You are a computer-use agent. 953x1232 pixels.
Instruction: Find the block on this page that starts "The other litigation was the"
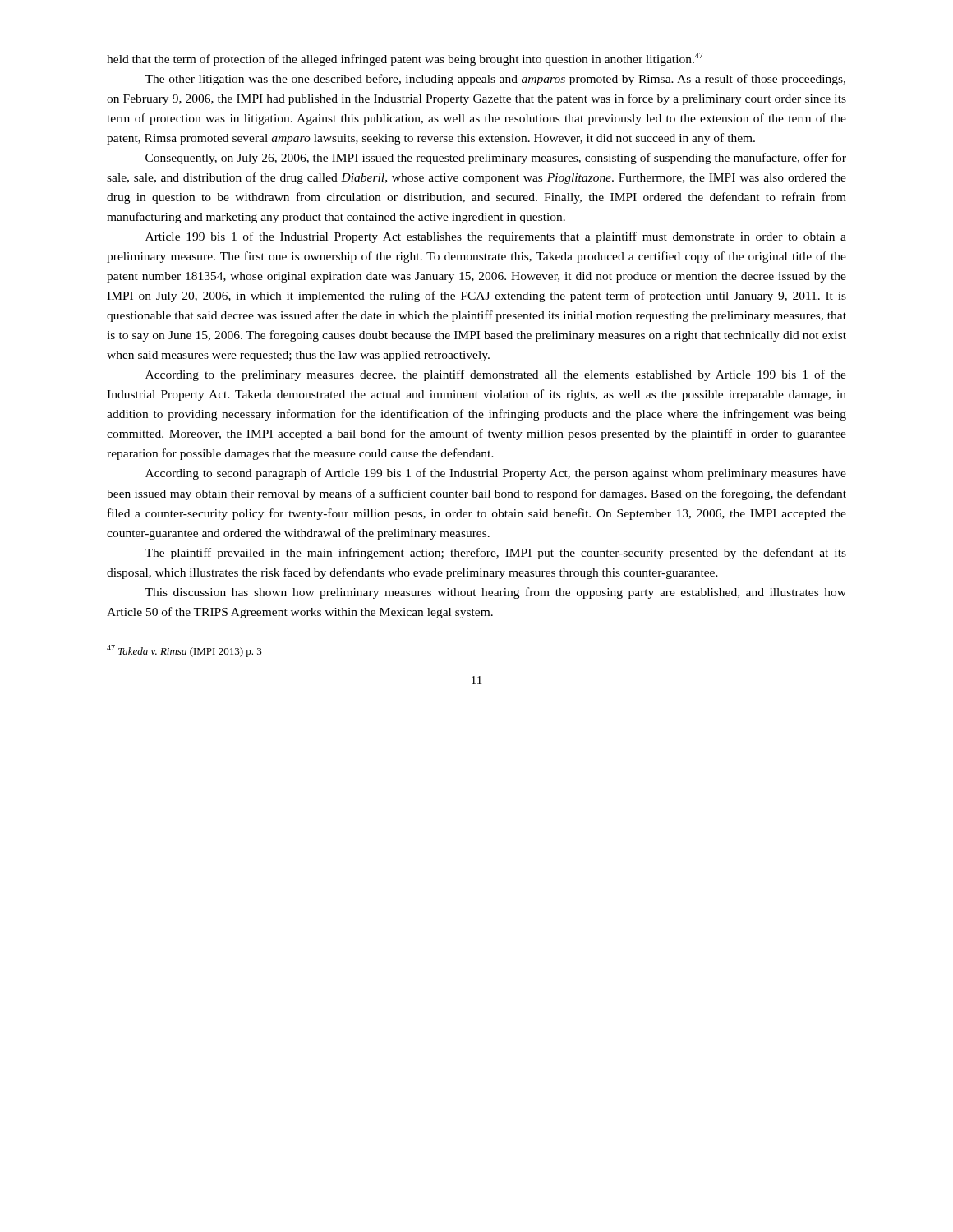point(476,108)
